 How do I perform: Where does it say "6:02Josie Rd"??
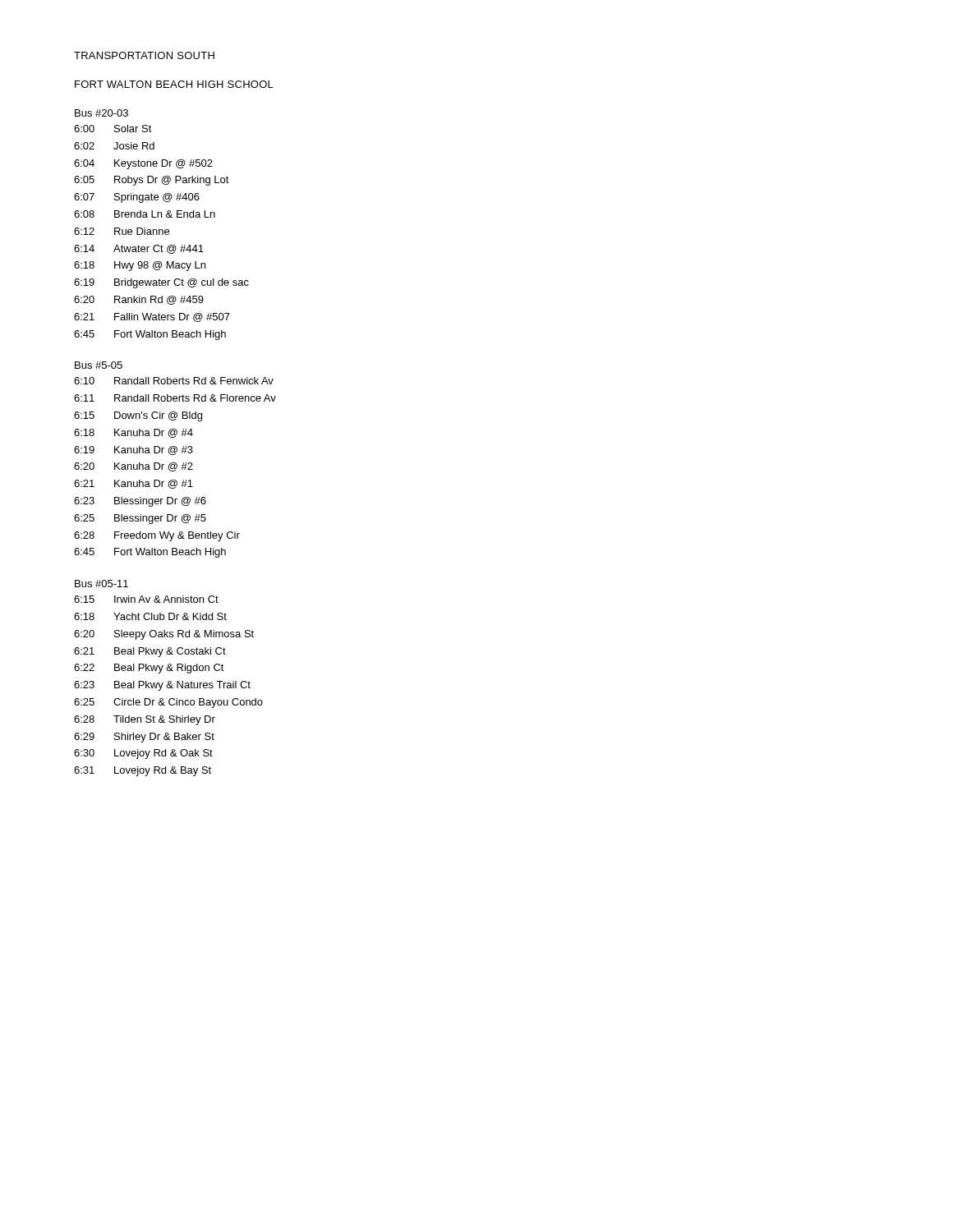click(x=114, y=146)
